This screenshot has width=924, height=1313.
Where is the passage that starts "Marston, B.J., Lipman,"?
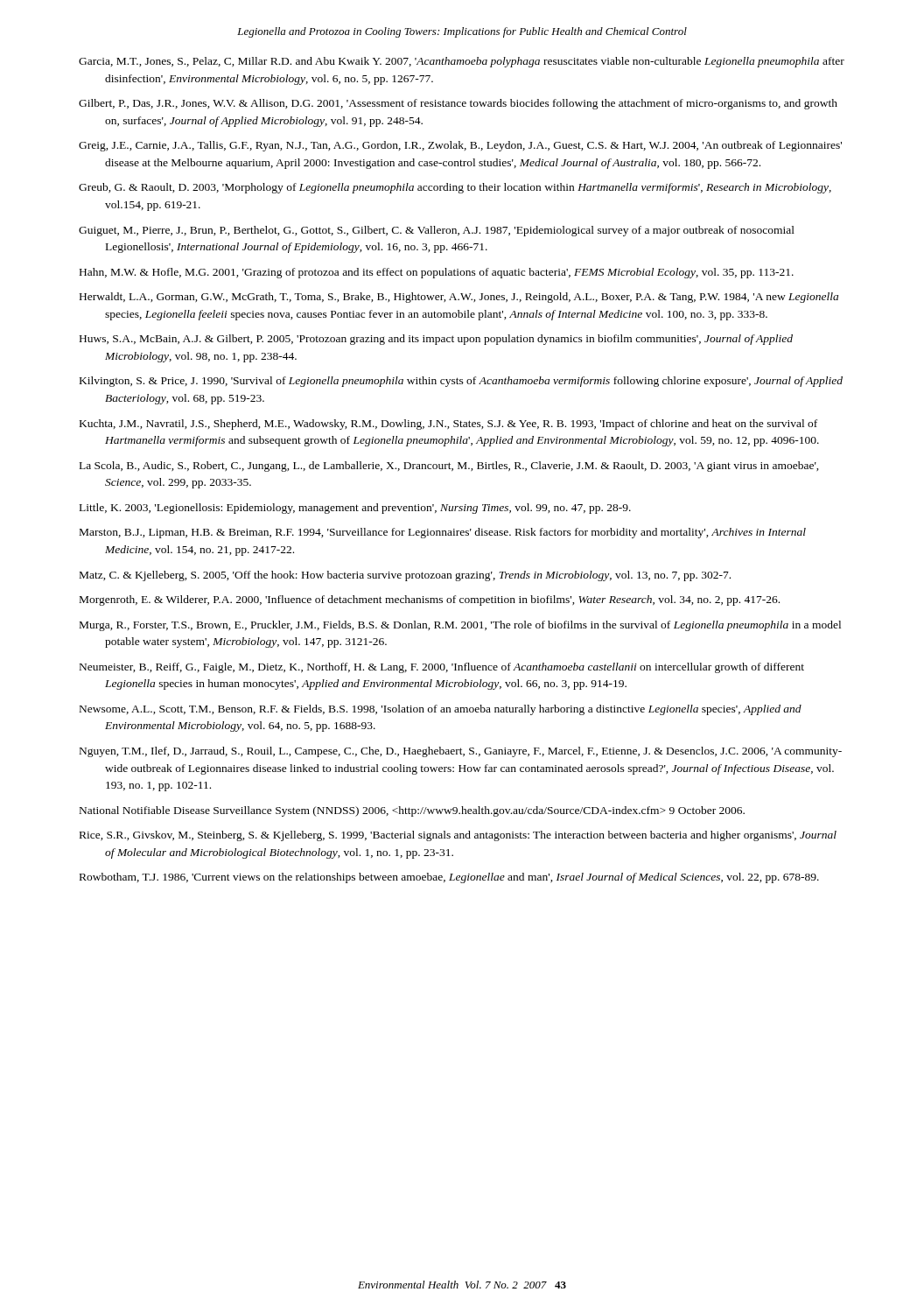click(442, 541)
